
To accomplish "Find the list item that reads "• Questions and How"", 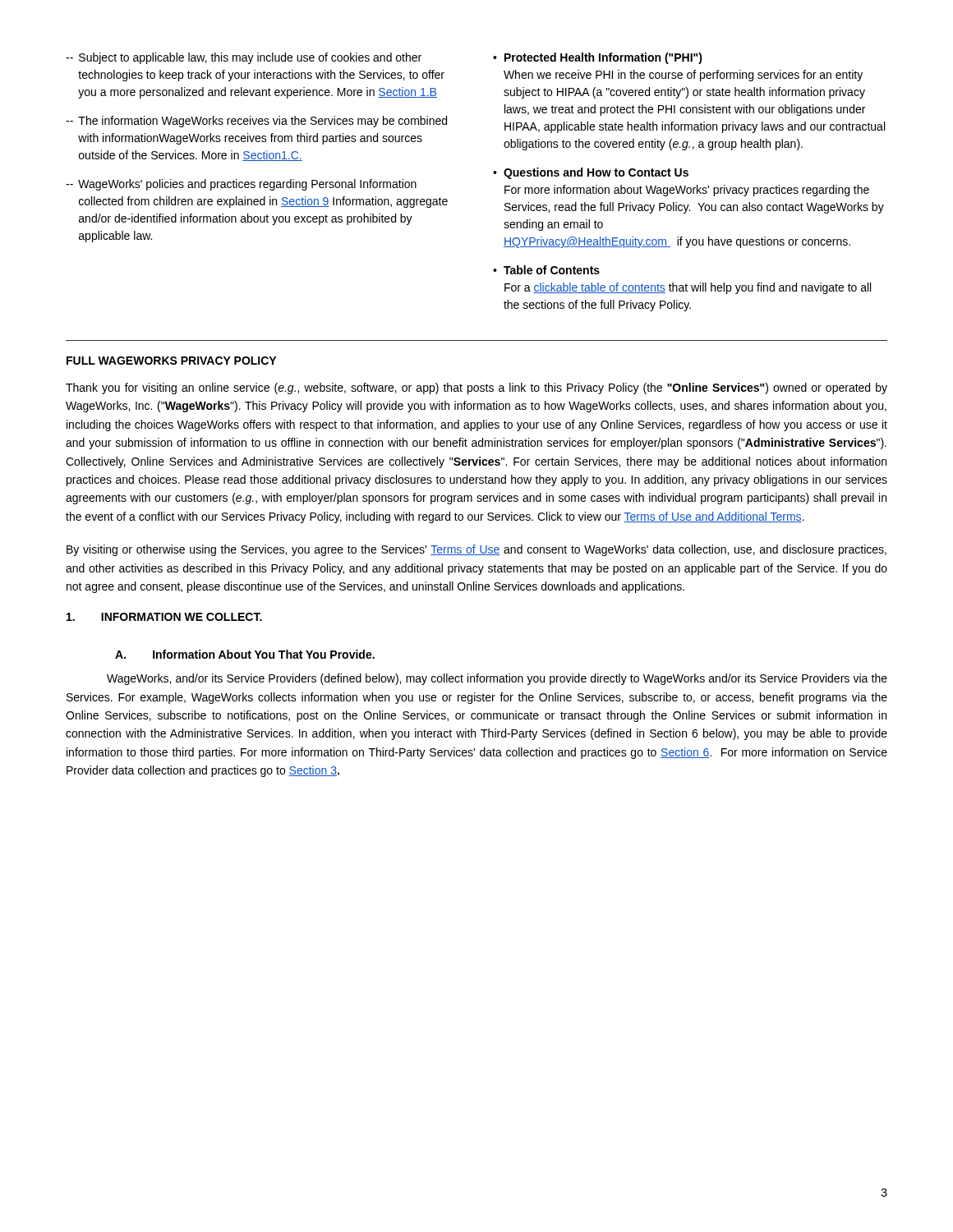I will point(690,207).
